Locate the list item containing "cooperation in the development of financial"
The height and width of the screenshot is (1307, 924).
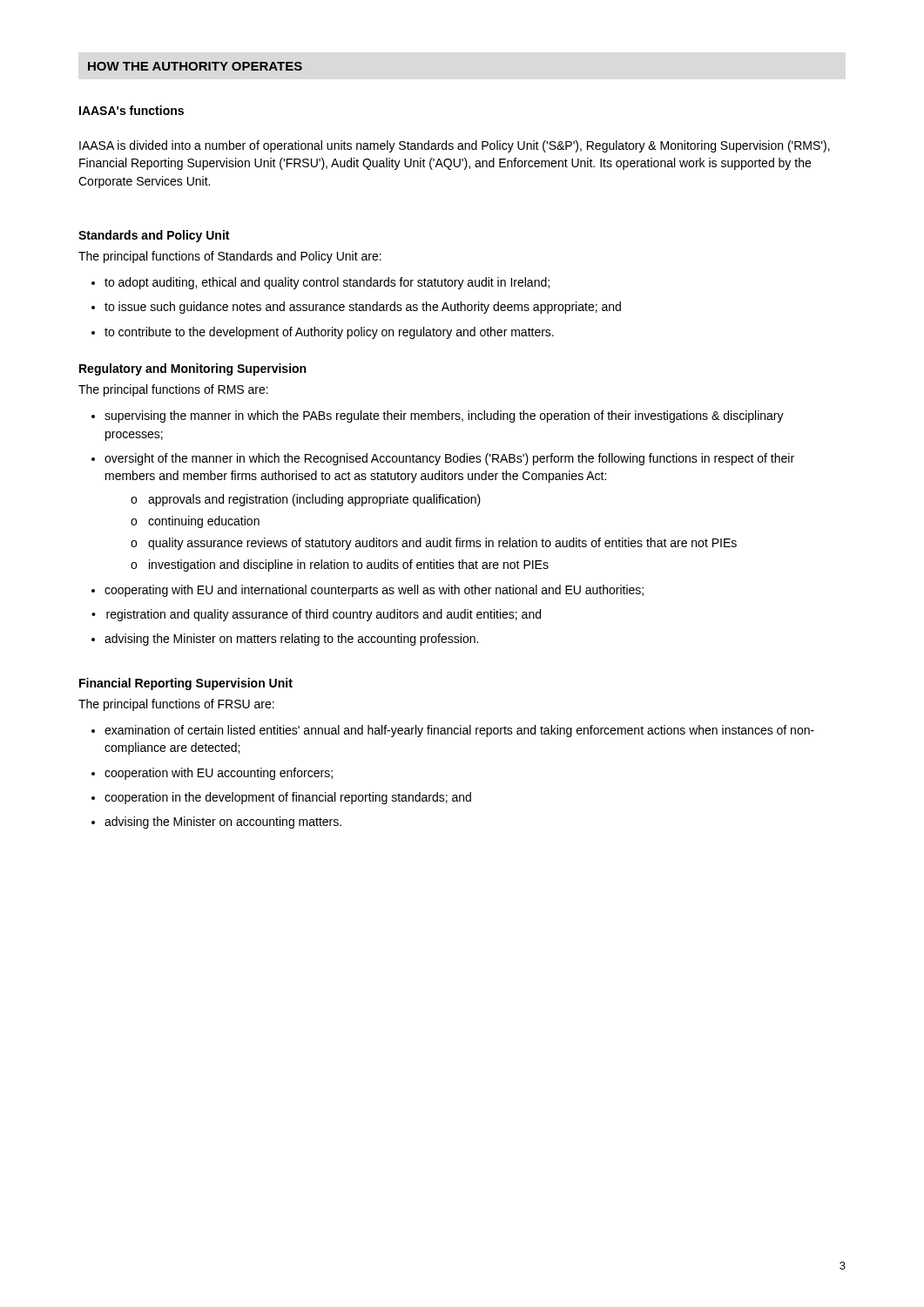tap(288, 797)
